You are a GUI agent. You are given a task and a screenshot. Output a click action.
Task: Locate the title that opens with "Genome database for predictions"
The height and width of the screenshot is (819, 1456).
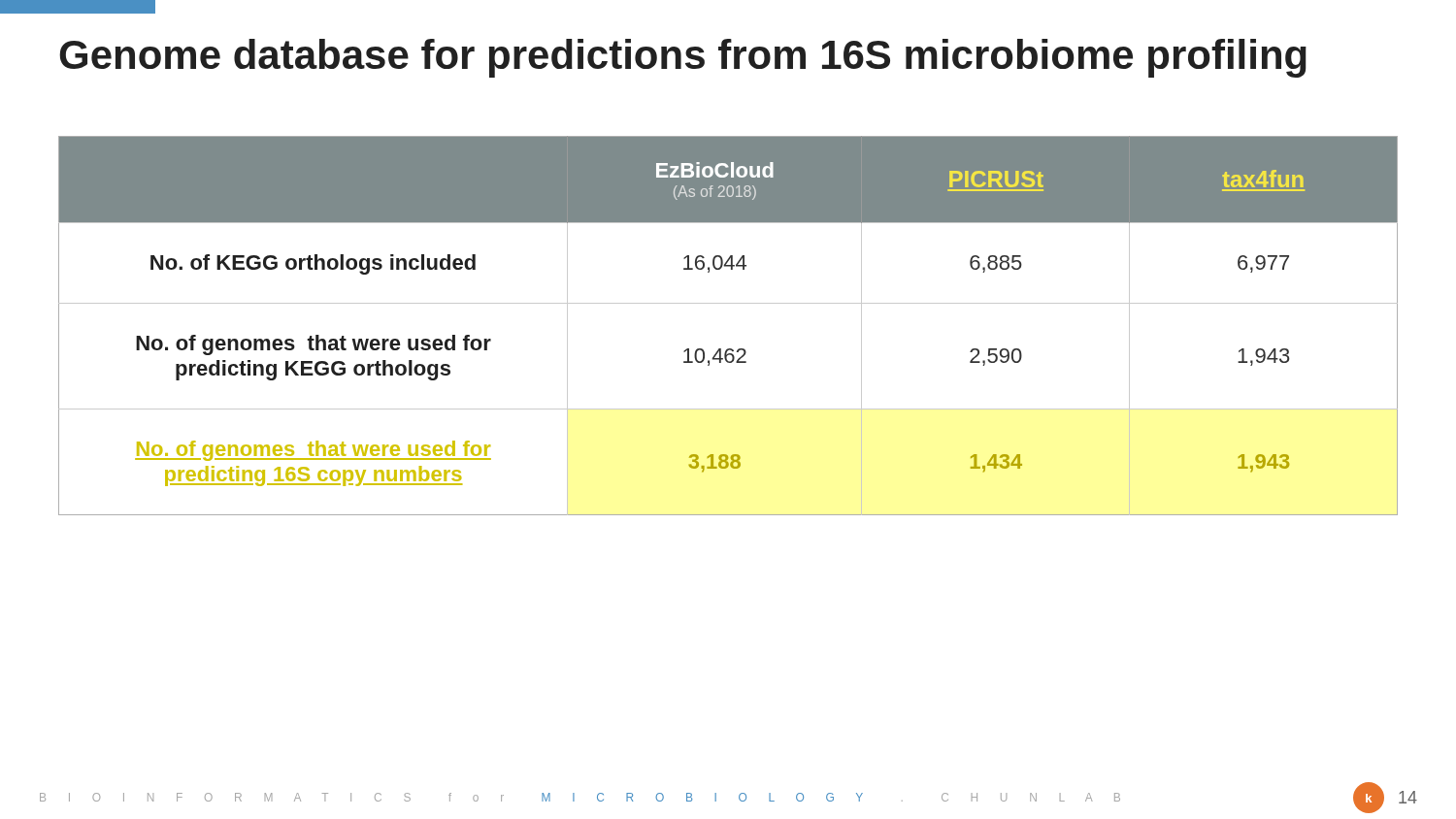click(683, 55)
